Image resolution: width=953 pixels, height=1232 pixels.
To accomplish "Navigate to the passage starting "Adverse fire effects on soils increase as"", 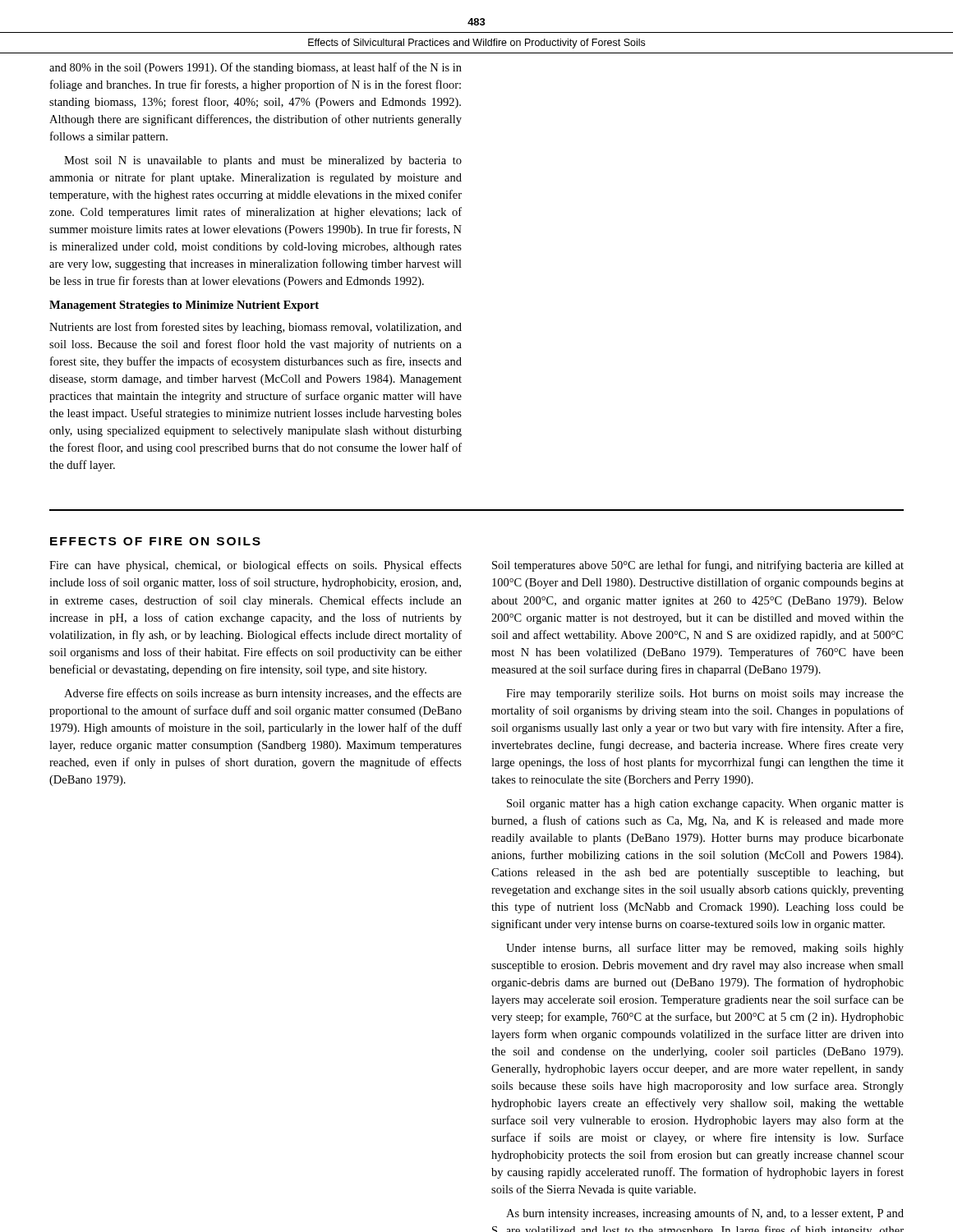I will pos(255,736).
